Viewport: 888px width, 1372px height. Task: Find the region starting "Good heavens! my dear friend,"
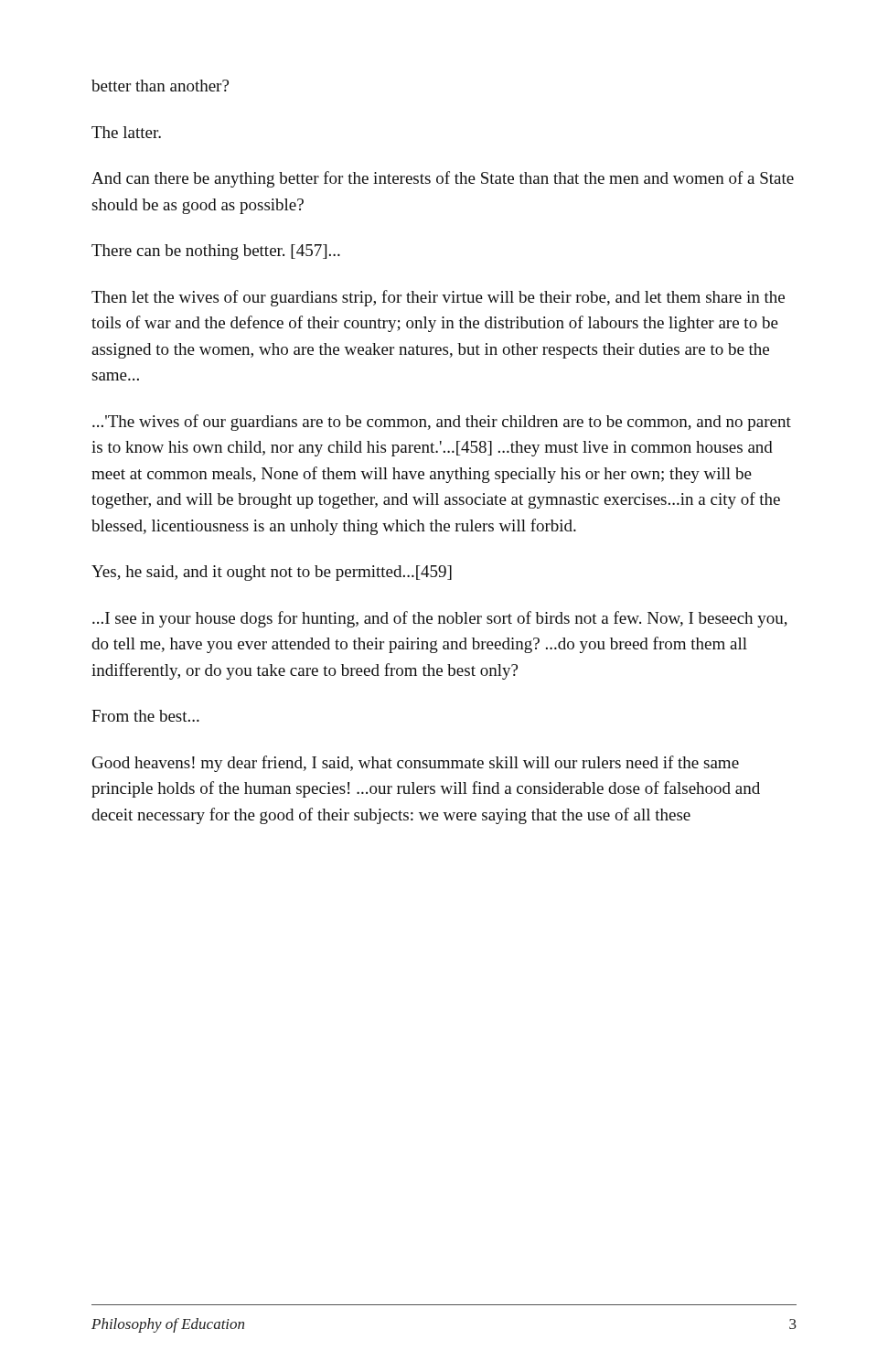(x=426, y=788)
